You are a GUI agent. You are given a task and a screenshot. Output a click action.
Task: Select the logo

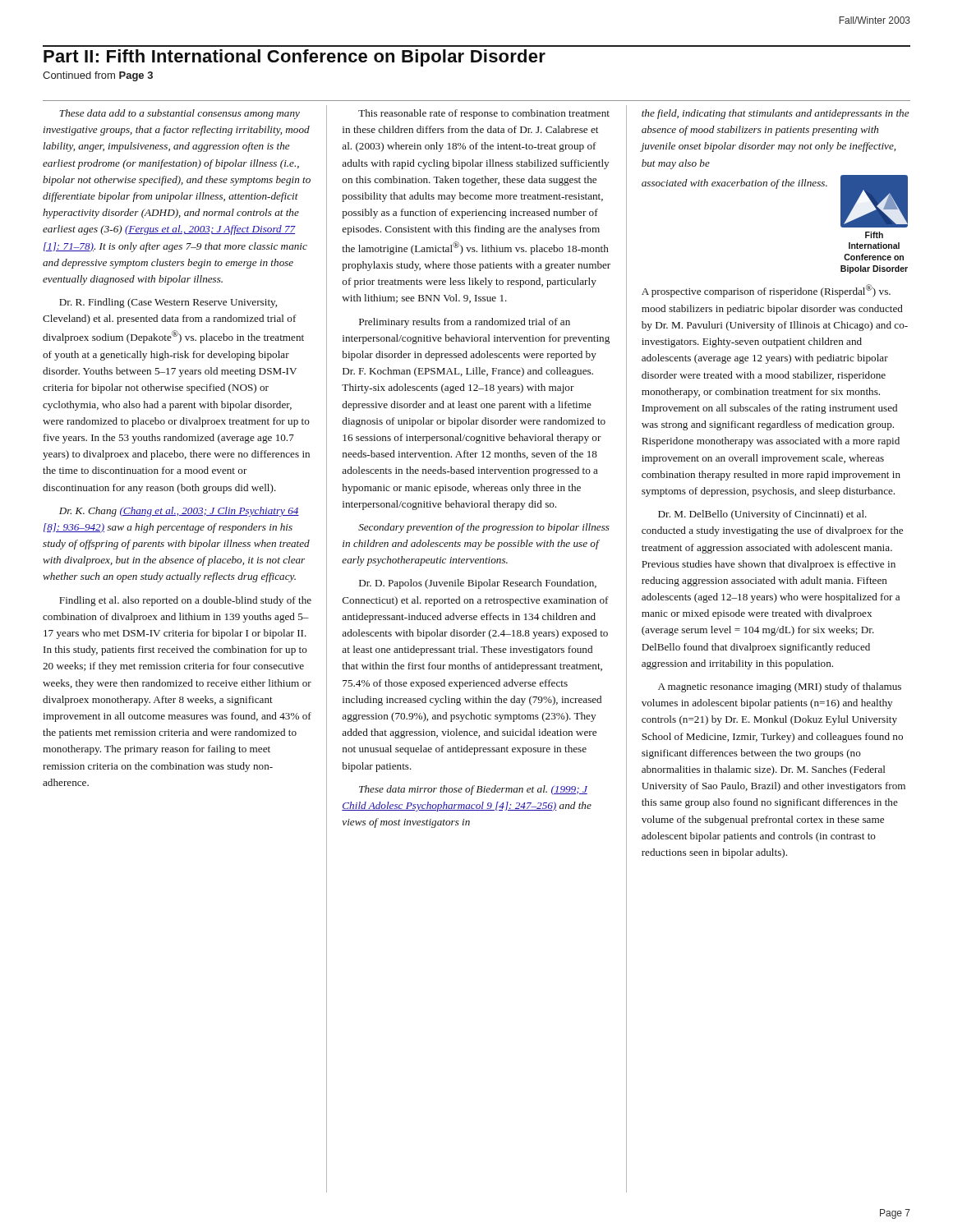pos(874,225)
